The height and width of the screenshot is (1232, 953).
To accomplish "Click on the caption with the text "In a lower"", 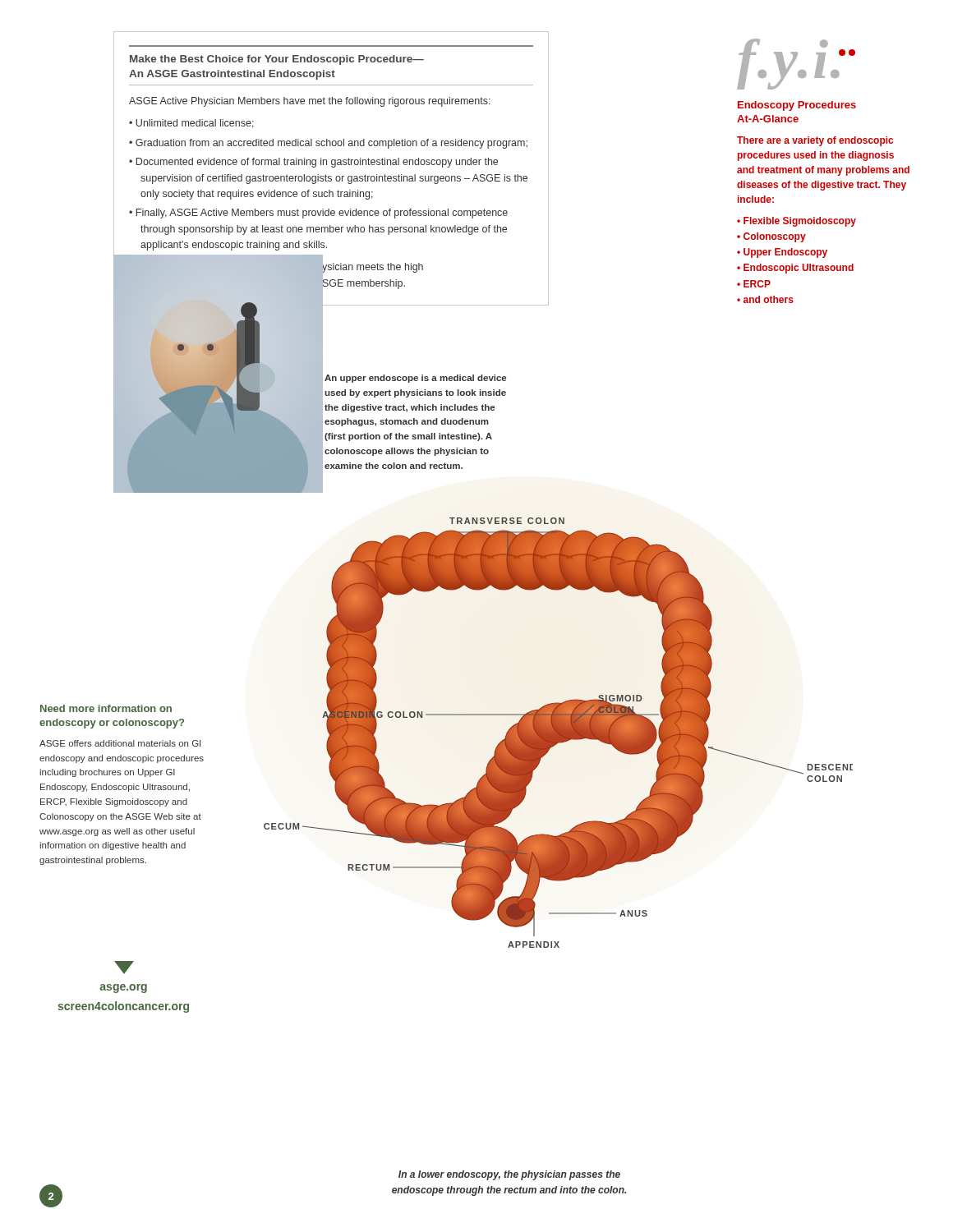I will [x=509, y=1182].
